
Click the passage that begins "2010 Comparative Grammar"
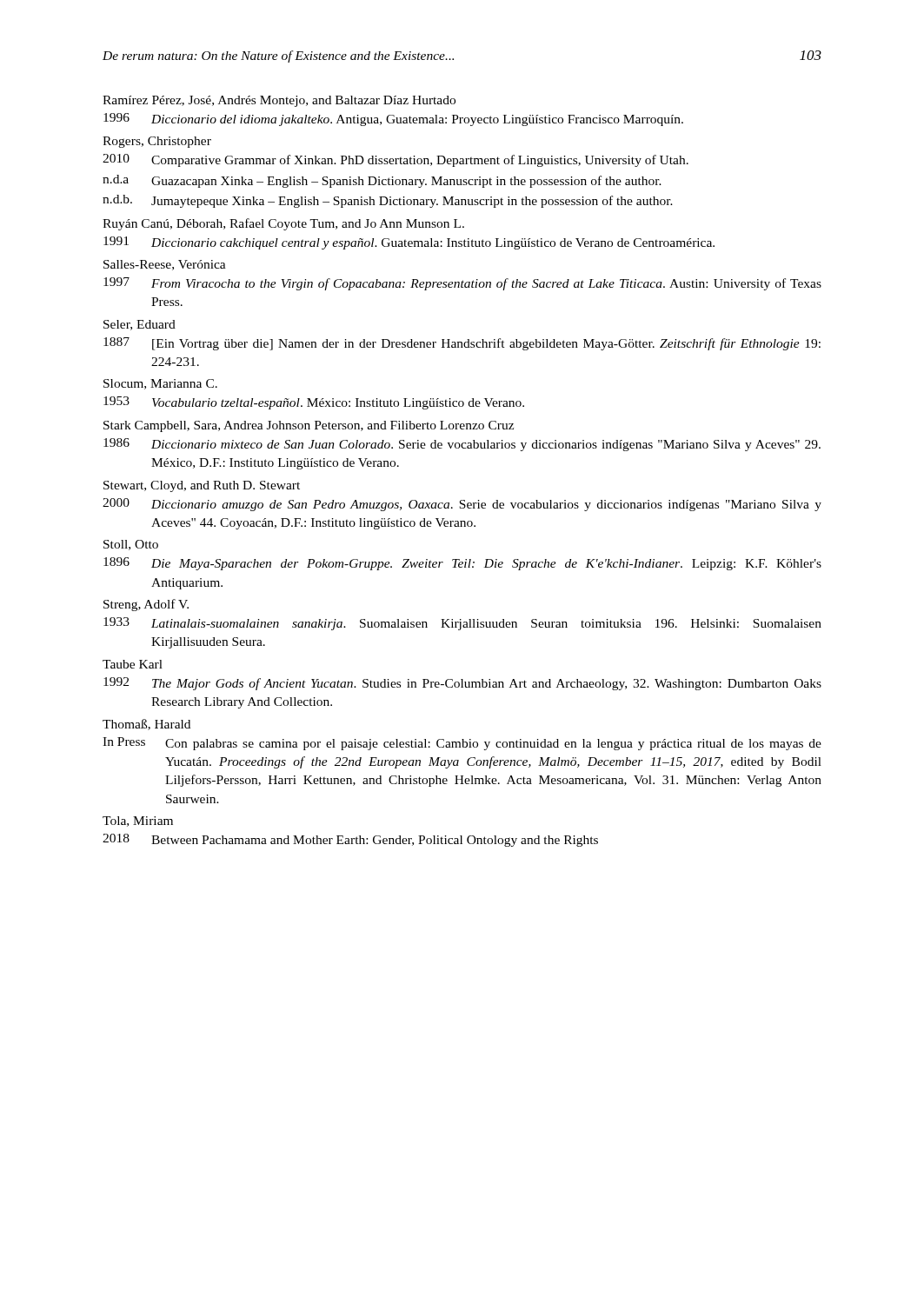[x=462, y=160]
